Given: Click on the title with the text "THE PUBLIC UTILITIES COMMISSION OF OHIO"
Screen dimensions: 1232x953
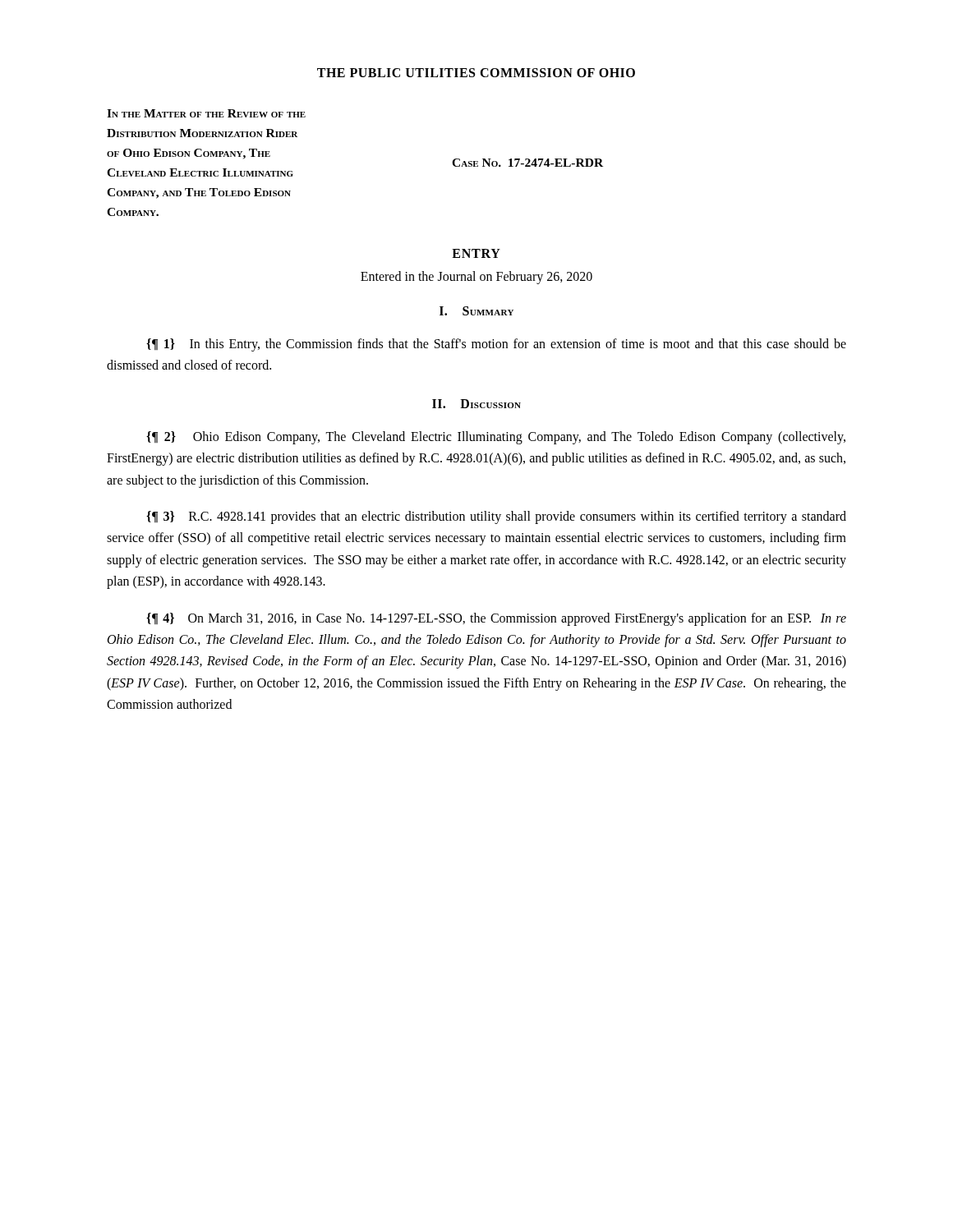Looking at the screenshot, I should [476, 73].
